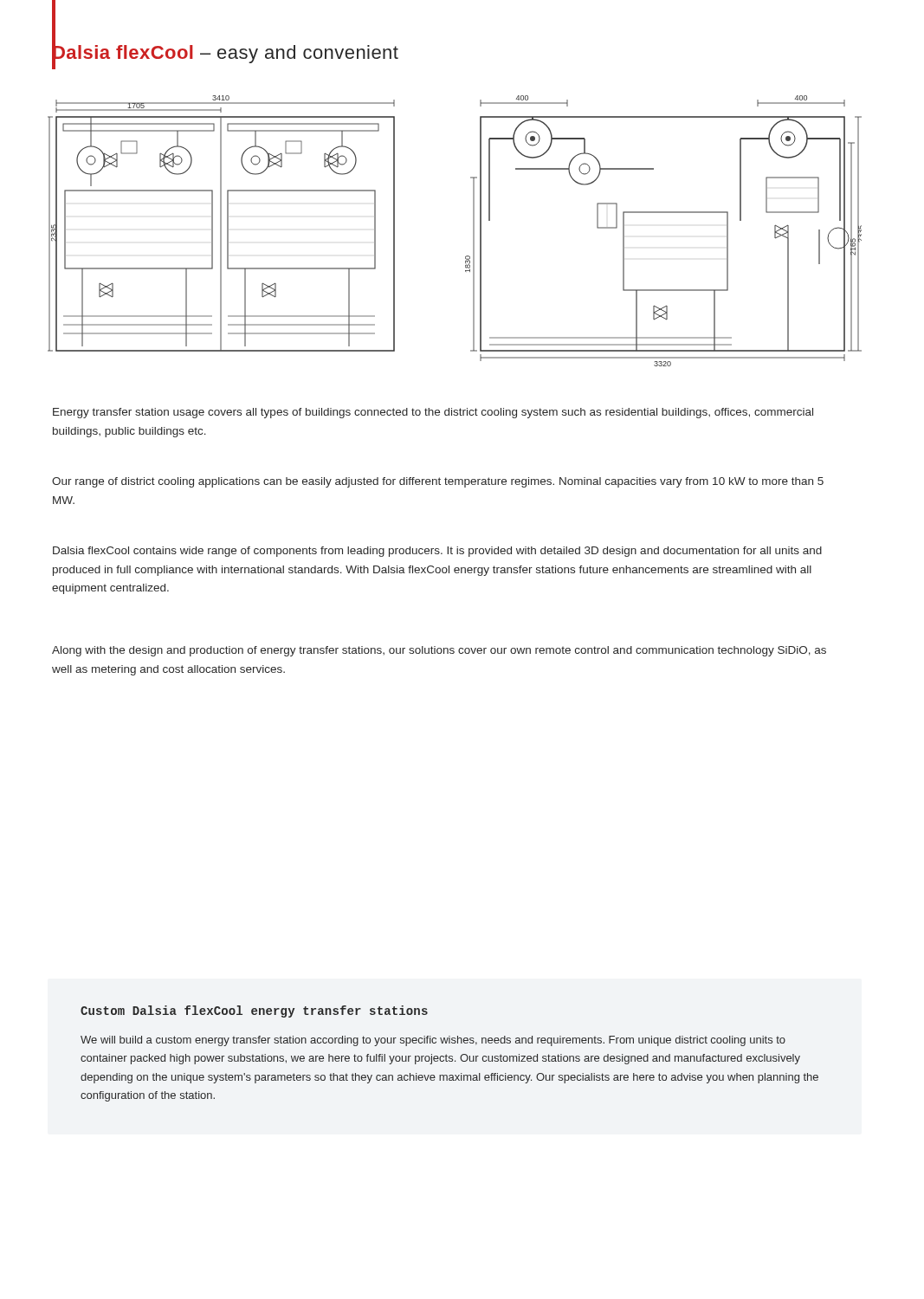This screenshot has height=1299, width=924.
Task: Point to the region starting "Along with the design and production"
Action: 439,659
